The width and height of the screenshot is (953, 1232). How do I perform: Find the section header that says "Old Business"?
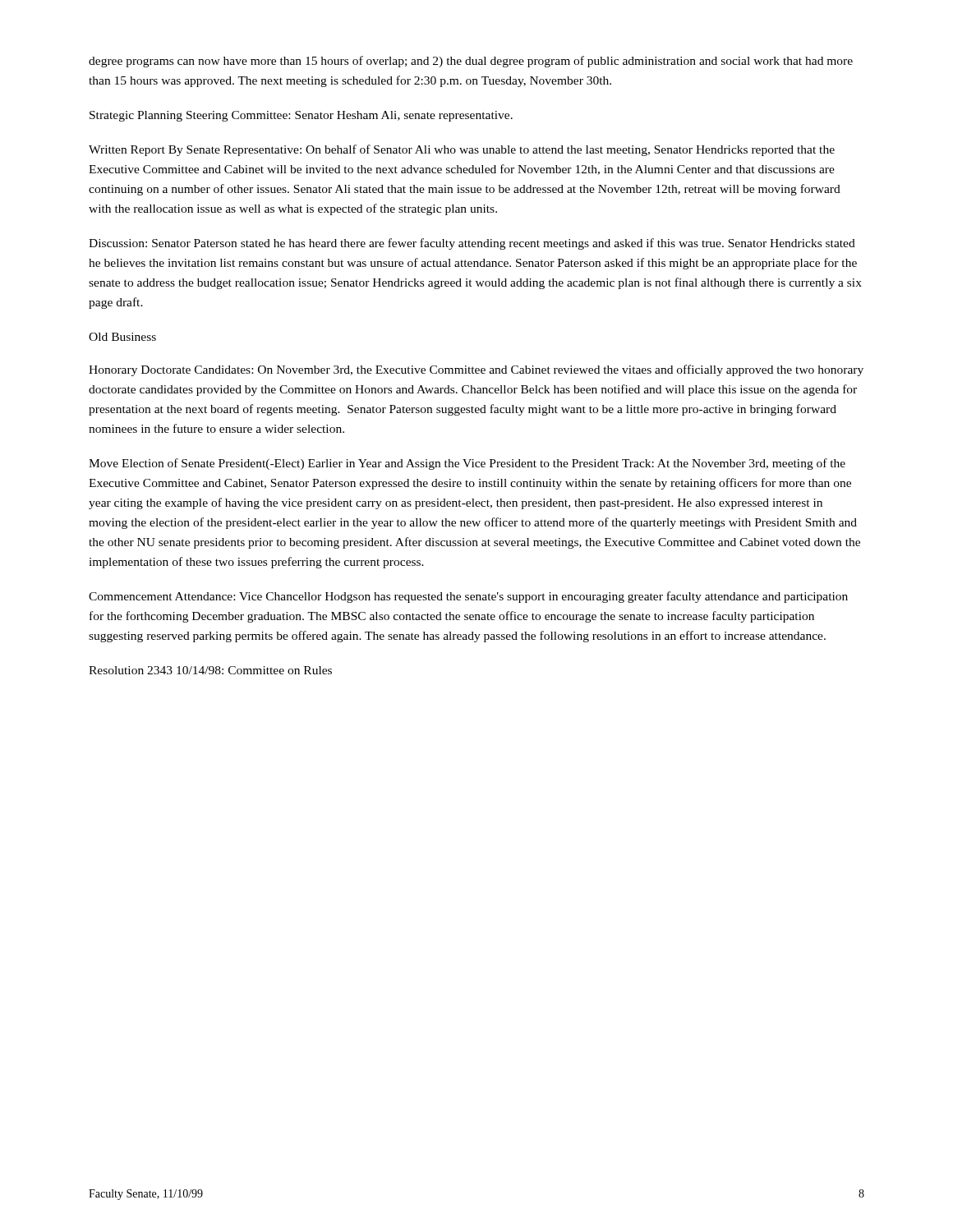pyautogui.click(x=123, y=336)
